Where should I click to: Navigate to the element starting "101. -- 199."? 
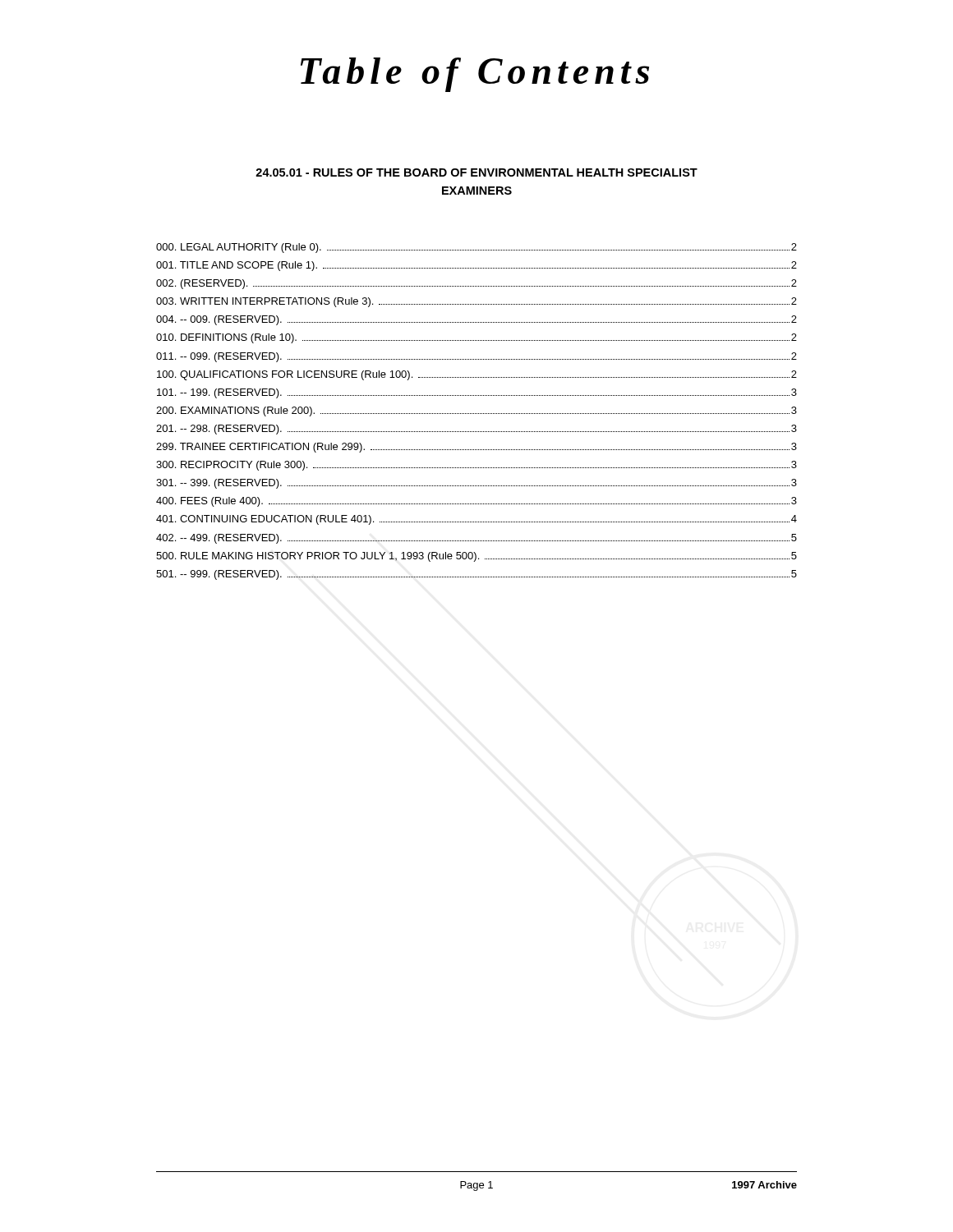(x=476, y=392)
